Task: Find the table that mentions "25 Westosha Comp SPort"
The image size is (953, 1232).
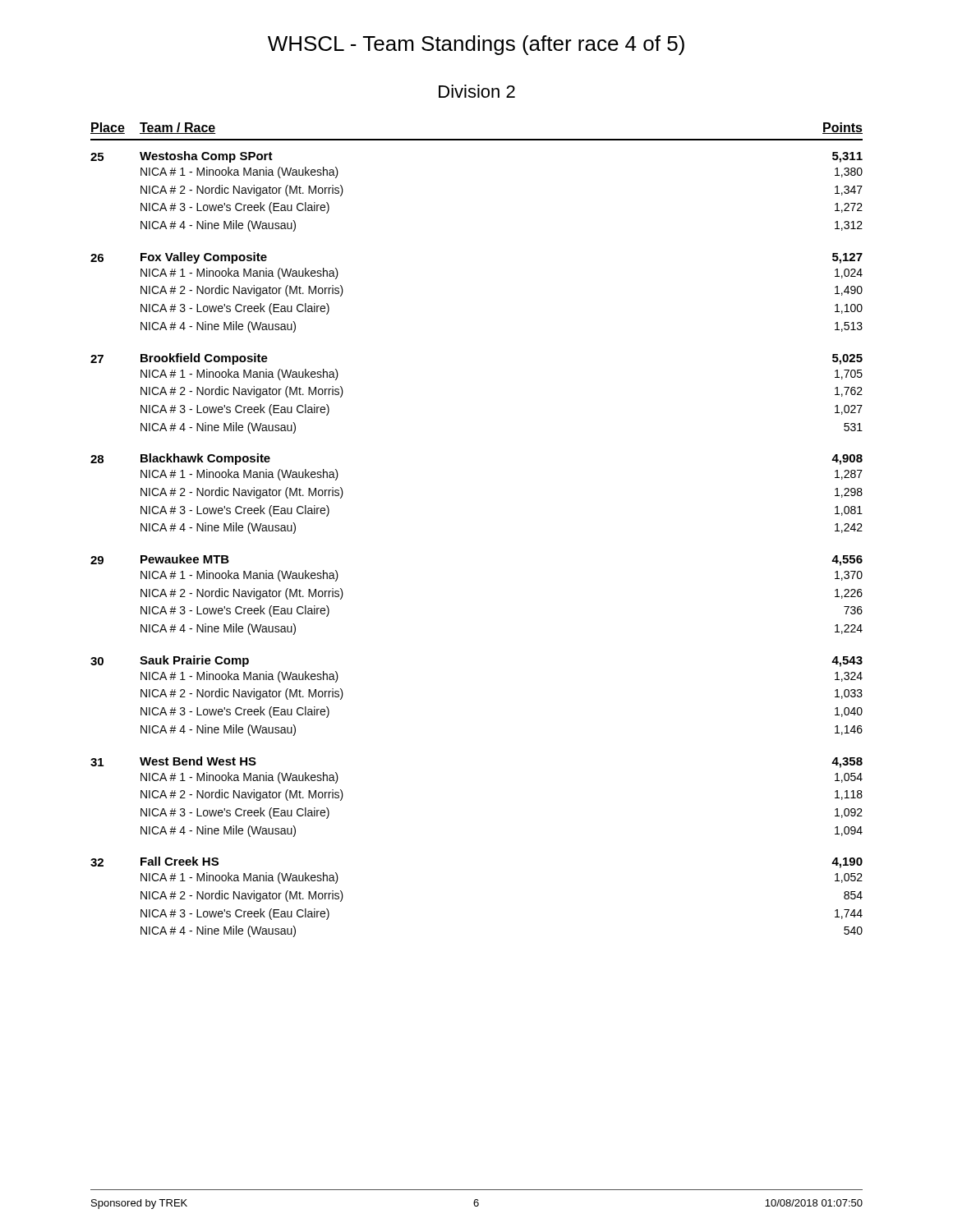Action: tap(476, 545)
